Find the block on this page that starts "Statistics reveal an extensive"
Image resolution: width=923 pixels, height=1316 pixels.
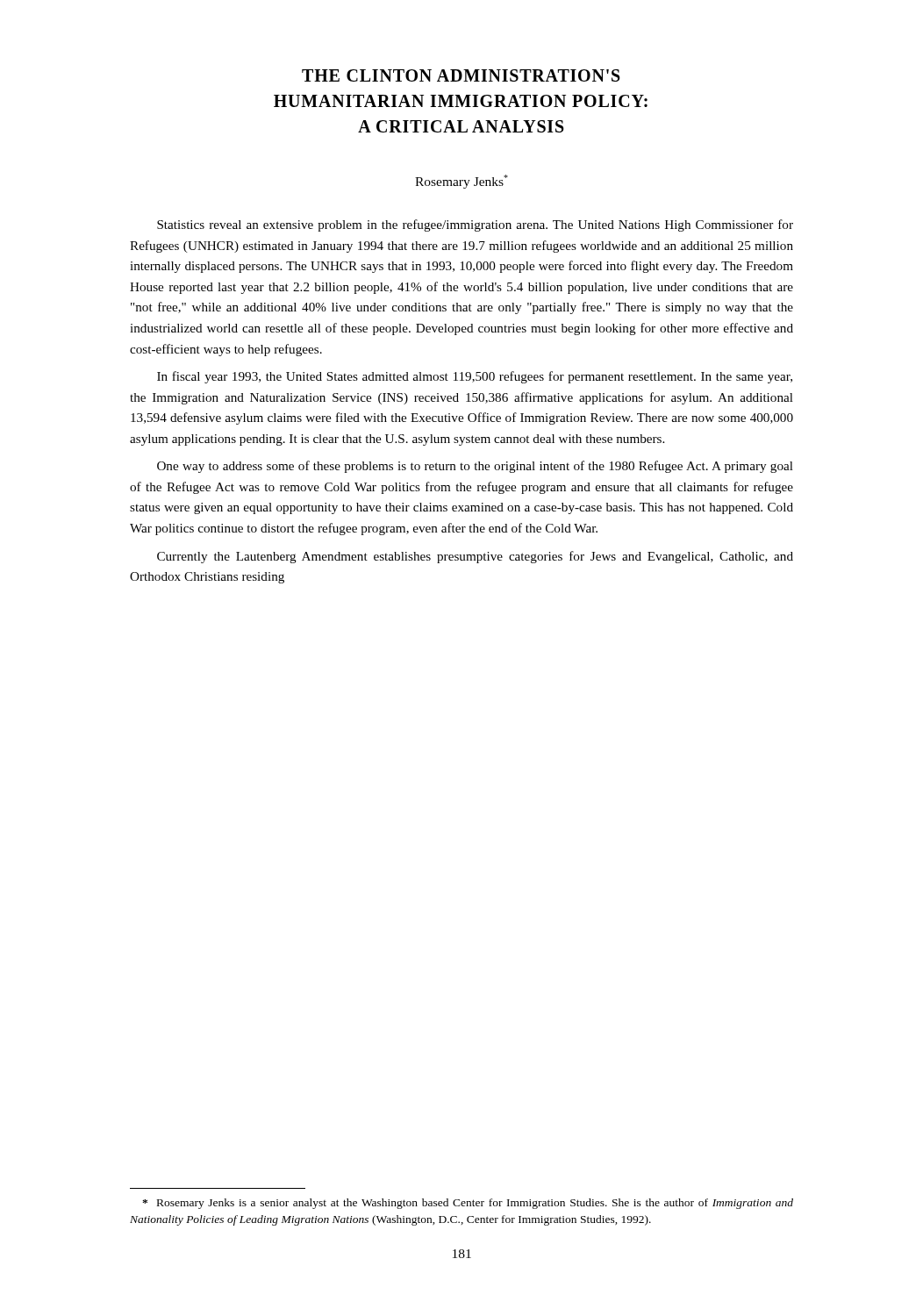(462, 286)
